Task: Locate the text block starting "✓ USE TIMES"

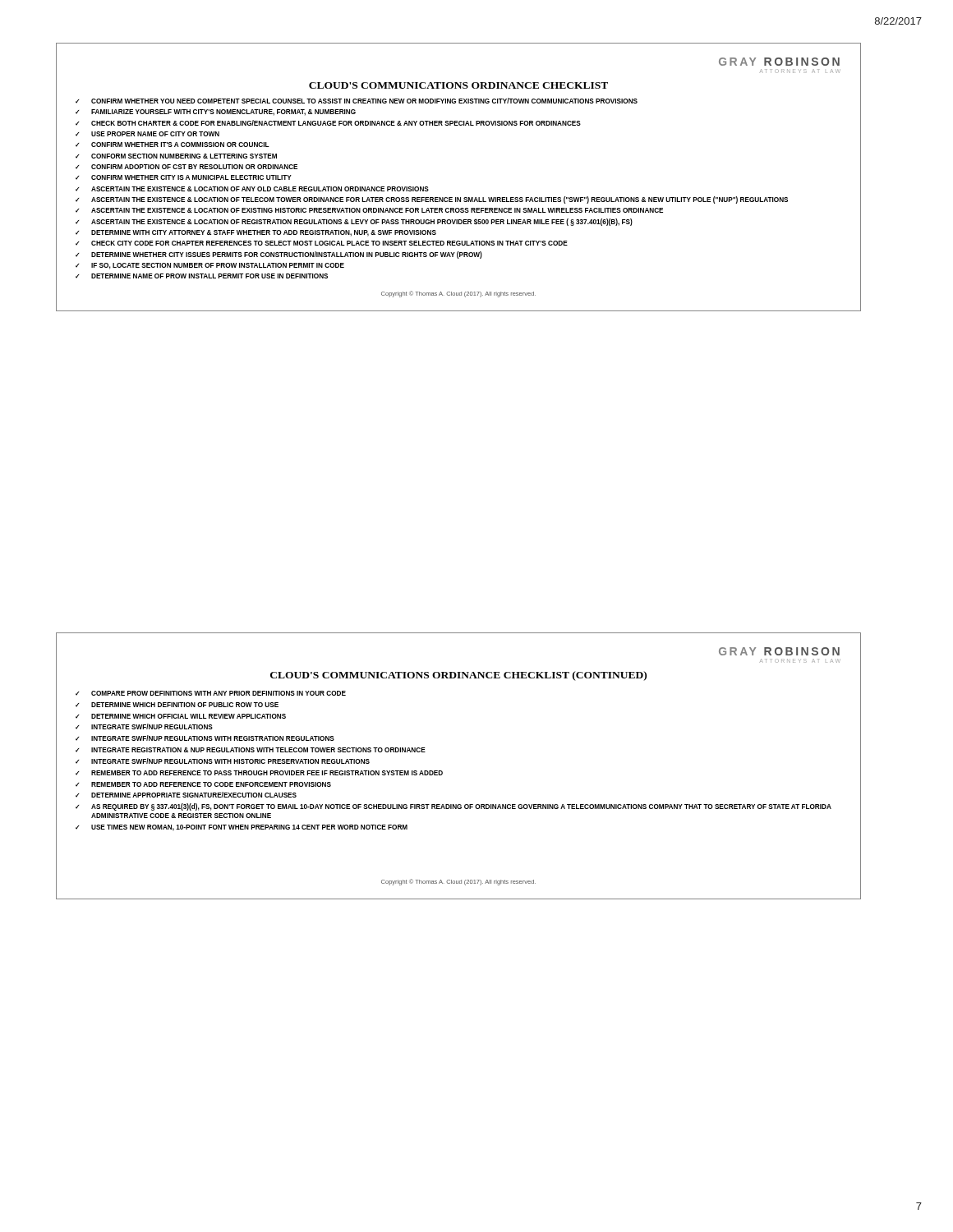Action: pyautogui.click(x=241, y=828)
